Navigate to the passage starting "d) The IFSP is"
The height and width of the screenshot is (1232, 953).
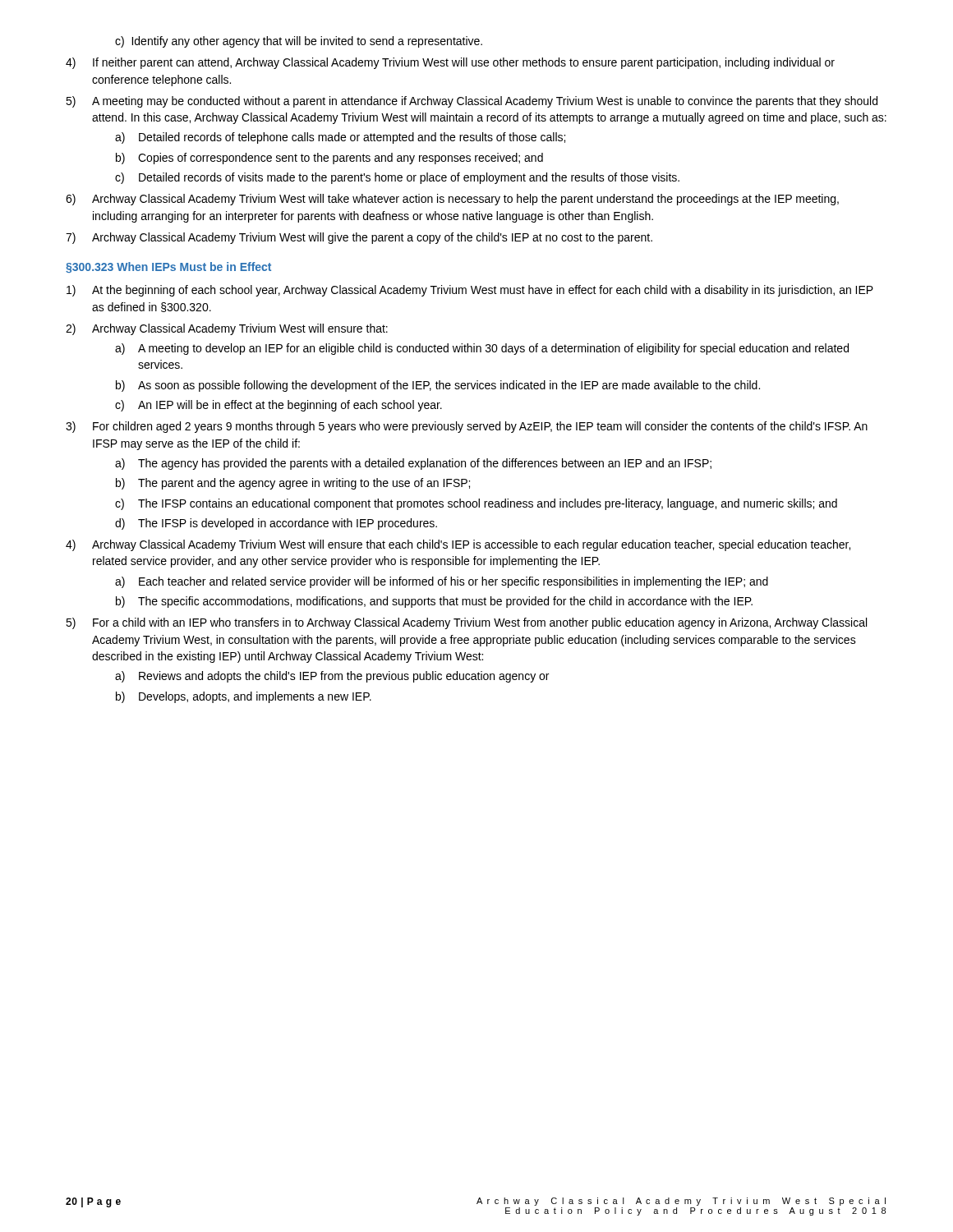(277, 523)
